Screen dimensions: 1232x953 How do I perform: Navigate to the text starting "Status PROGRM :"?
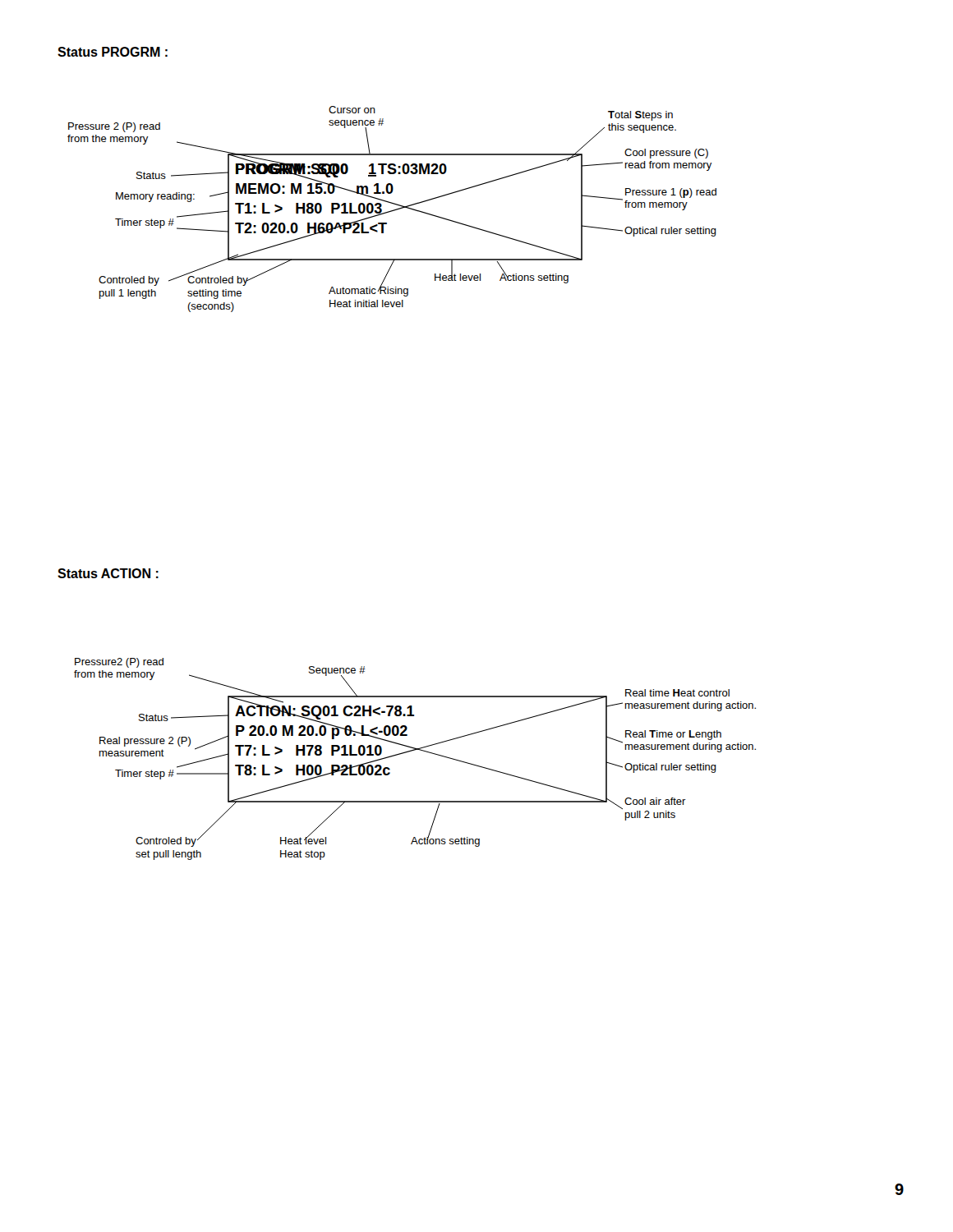(x=113, y=52)
